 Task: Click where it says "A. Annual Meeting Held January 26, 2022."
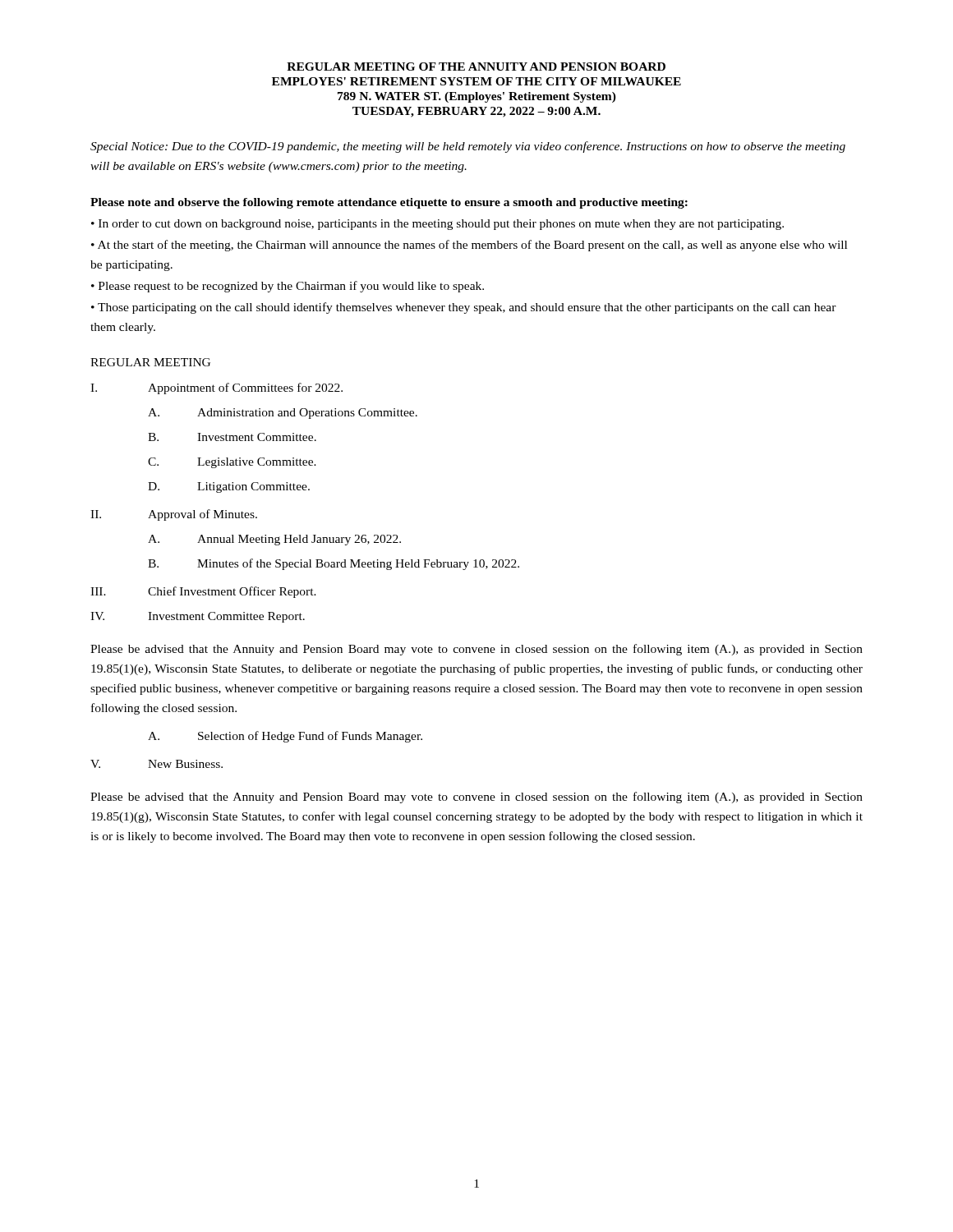click(x=275, y=539)
